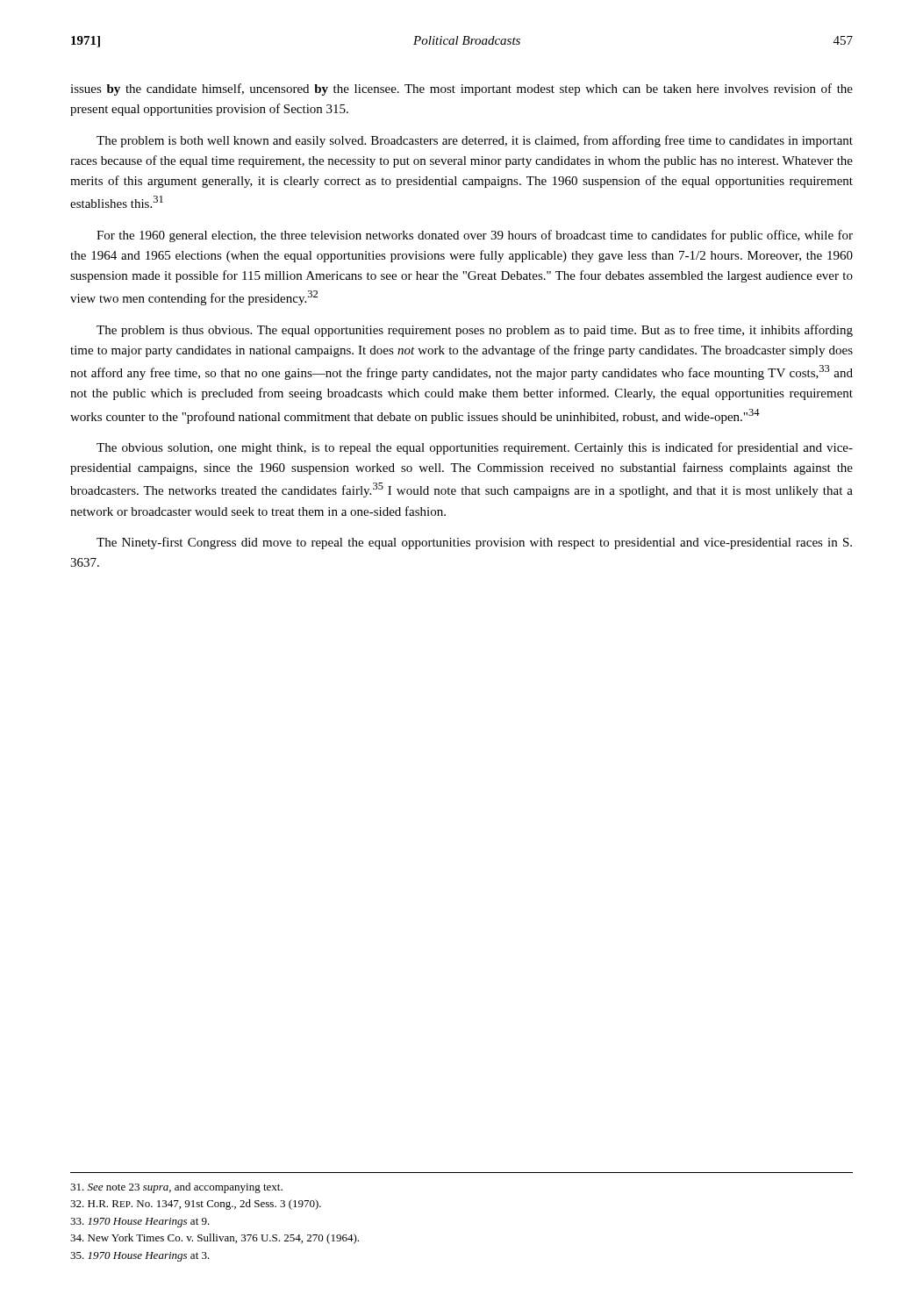Find the block on this page that starts "The Ninety-first Congress did move to repeal"
This screenshot has height=1316, width=923.
462,553
